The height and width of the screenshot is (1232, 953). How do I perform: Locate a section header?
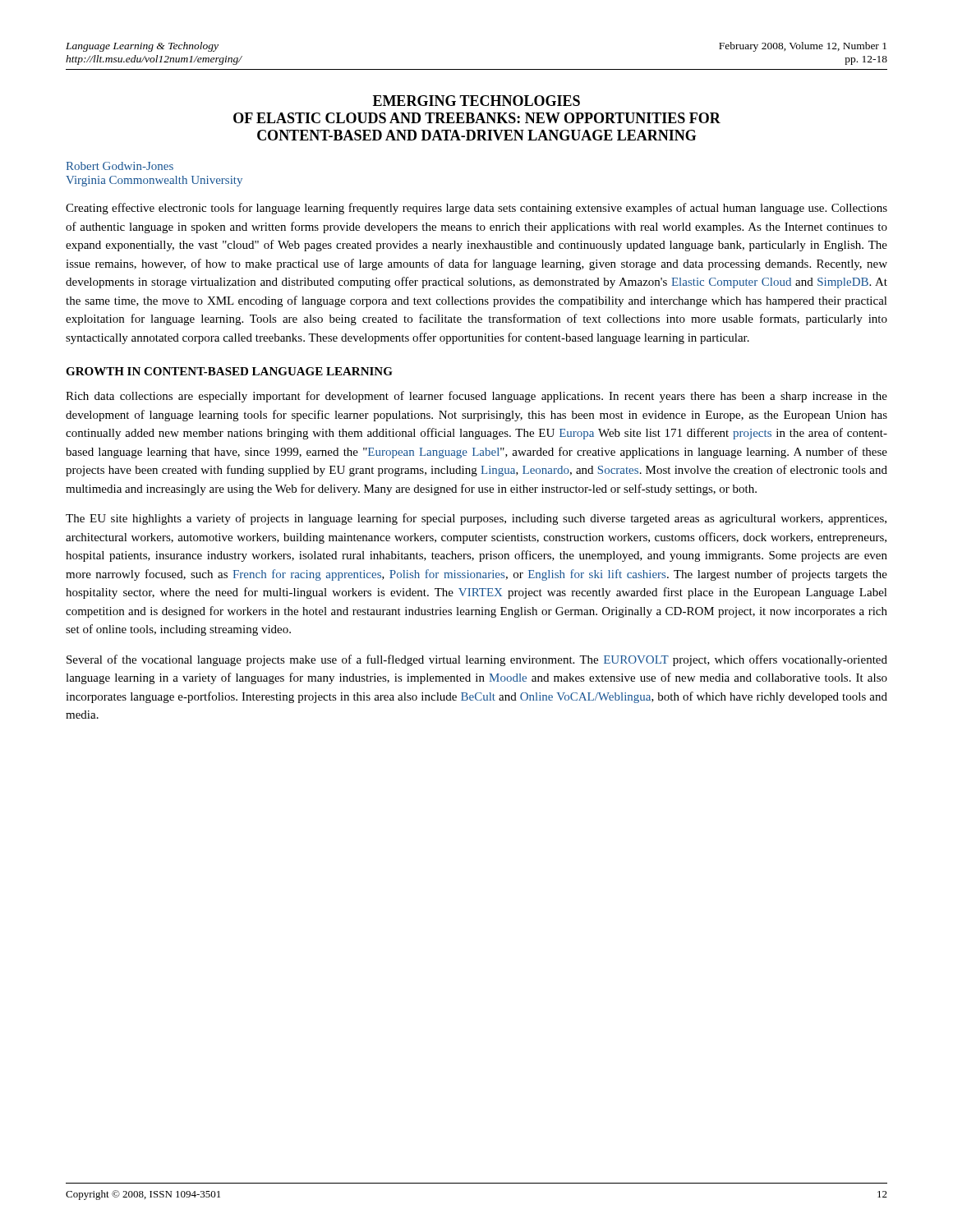(229, 371)
